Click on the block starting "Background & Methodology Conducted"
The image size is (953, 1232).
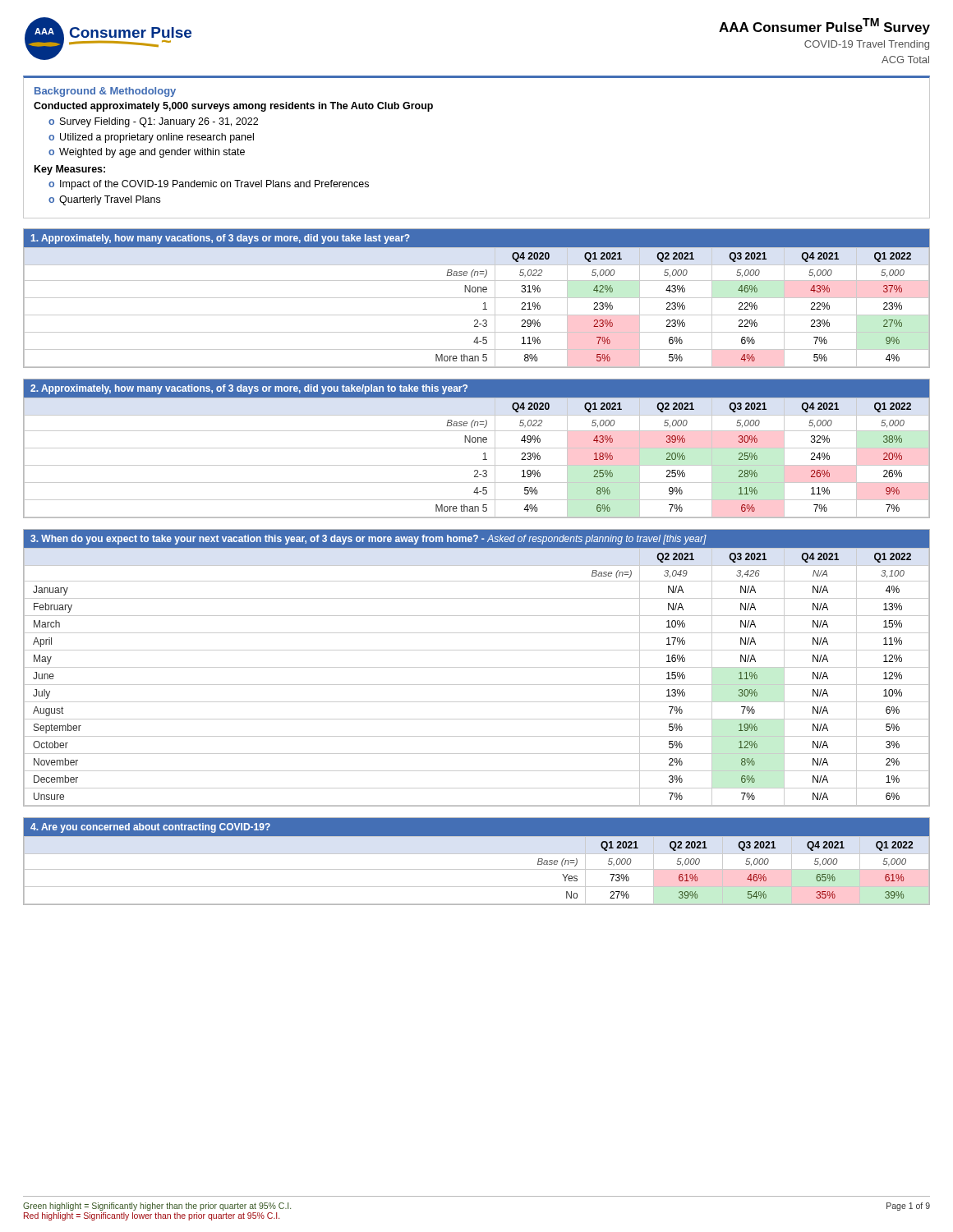[105, 92]
